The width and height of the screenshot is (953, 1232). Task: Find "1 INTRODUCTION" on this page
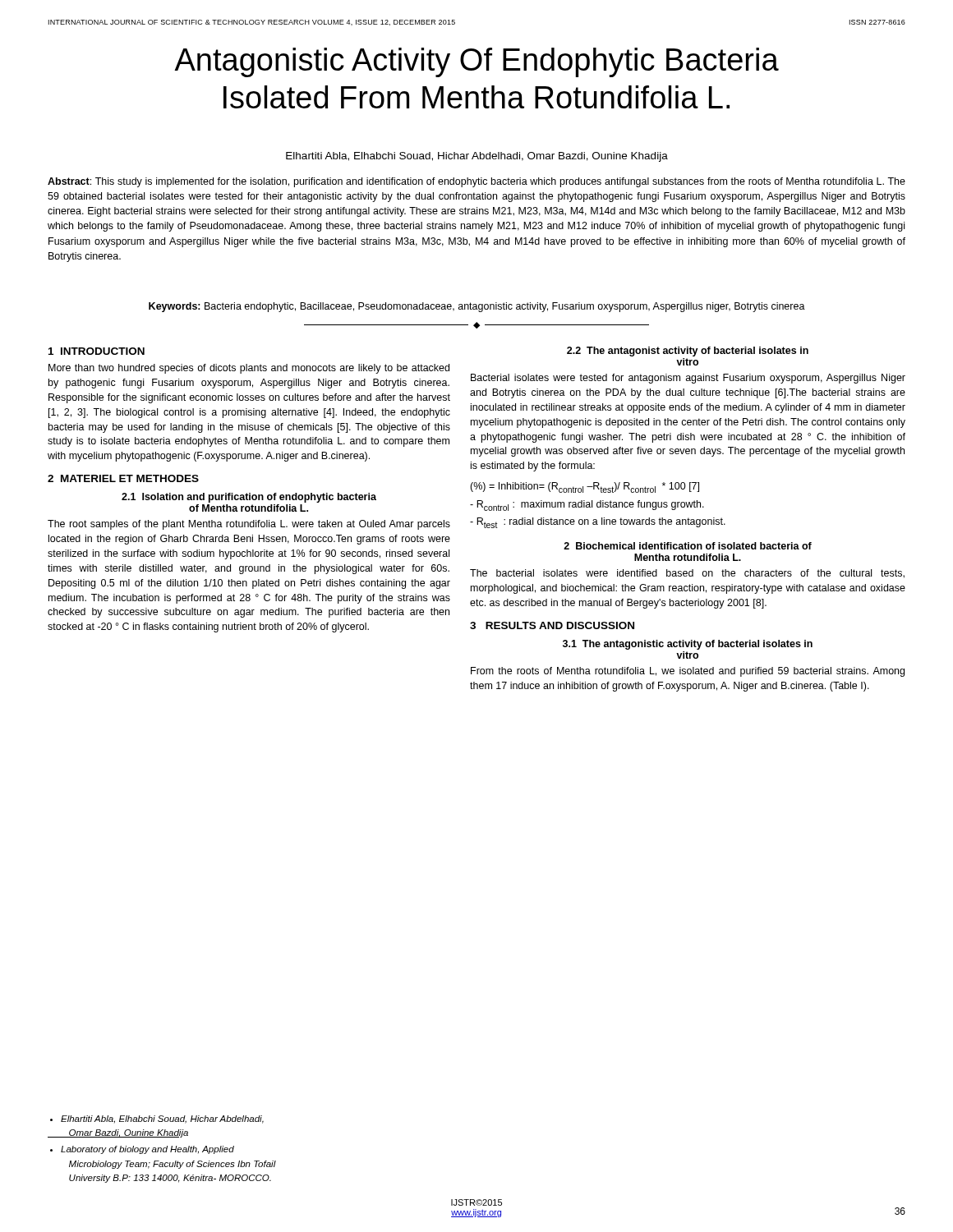pyautogui.click(x=96, y=351)
